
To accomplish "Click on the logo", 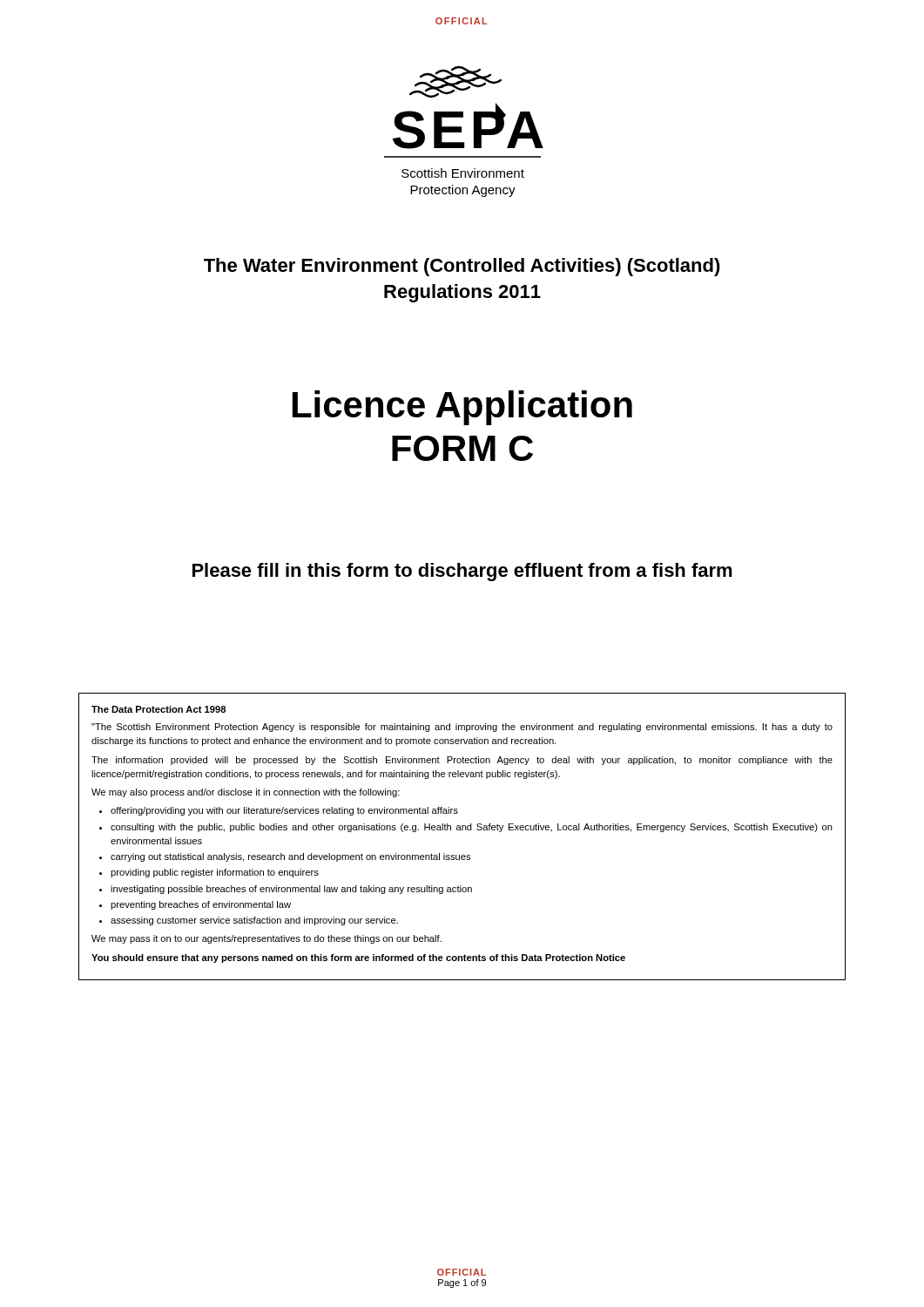I will click(x=462, y=136).
